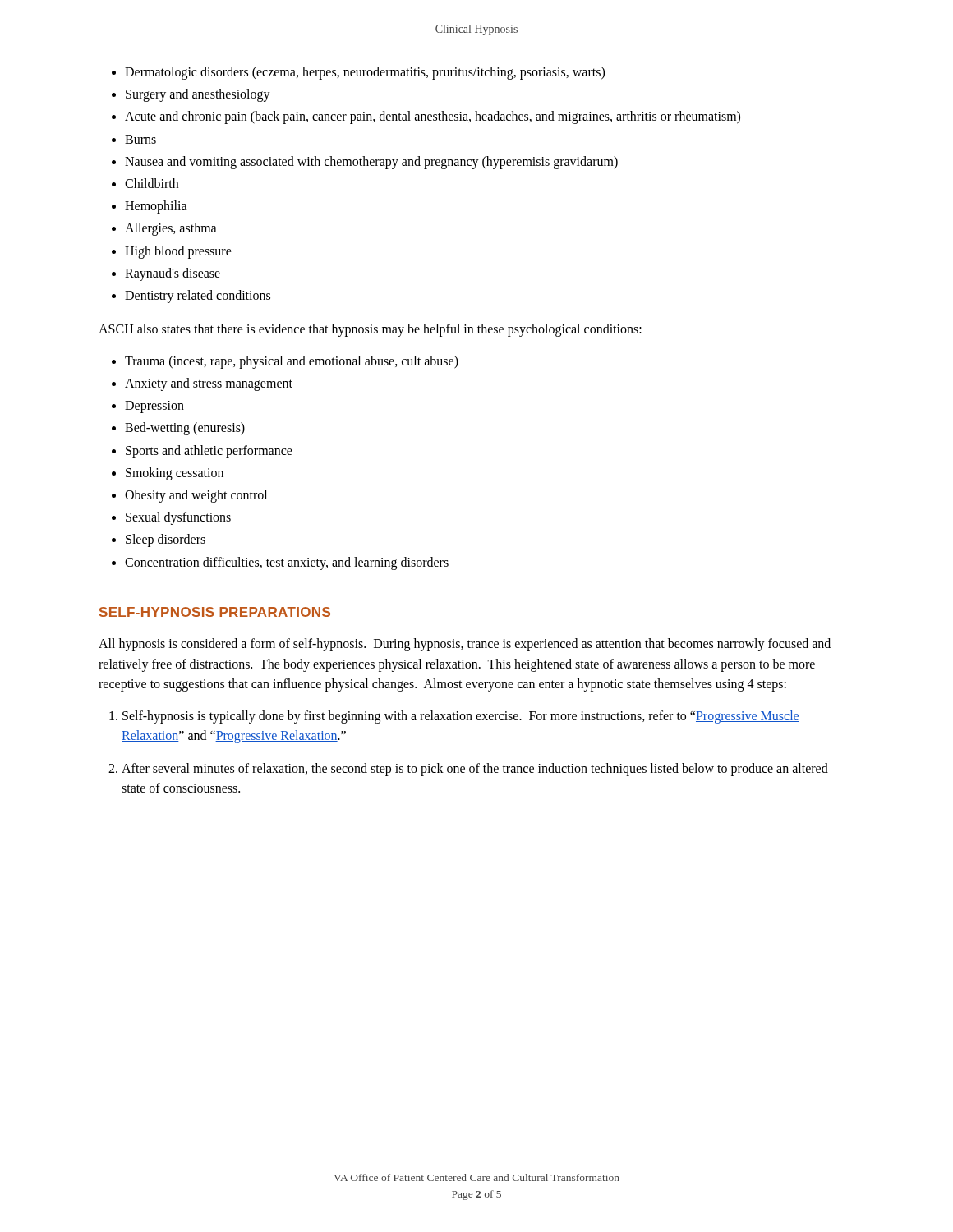Find the element starting "Trauma (incest, rape, physical and emotional abuse, cult"
The image size is (953, 1232).
(292, 362)
